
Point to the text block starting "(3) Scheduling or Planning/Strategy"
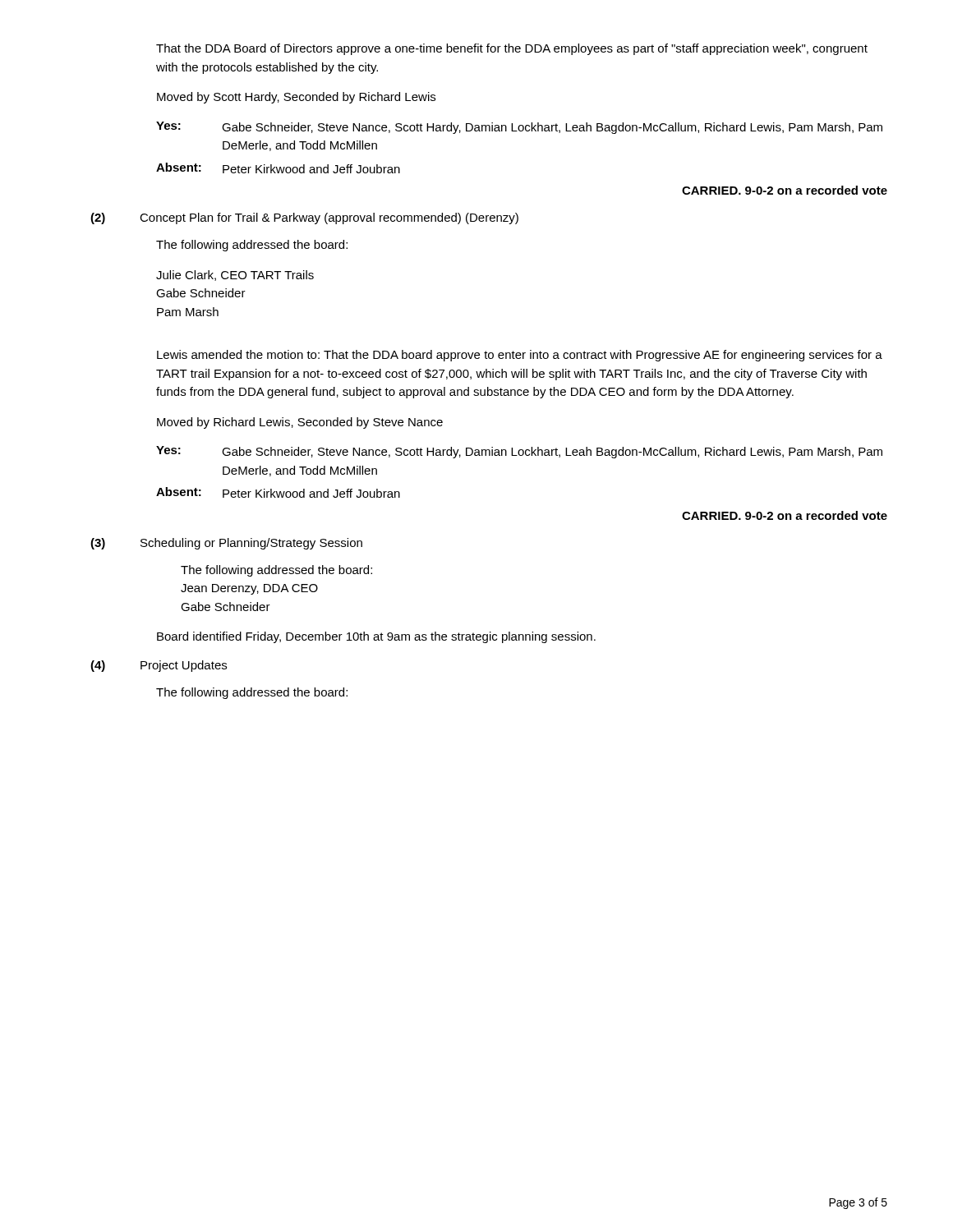tap(226, 544)
